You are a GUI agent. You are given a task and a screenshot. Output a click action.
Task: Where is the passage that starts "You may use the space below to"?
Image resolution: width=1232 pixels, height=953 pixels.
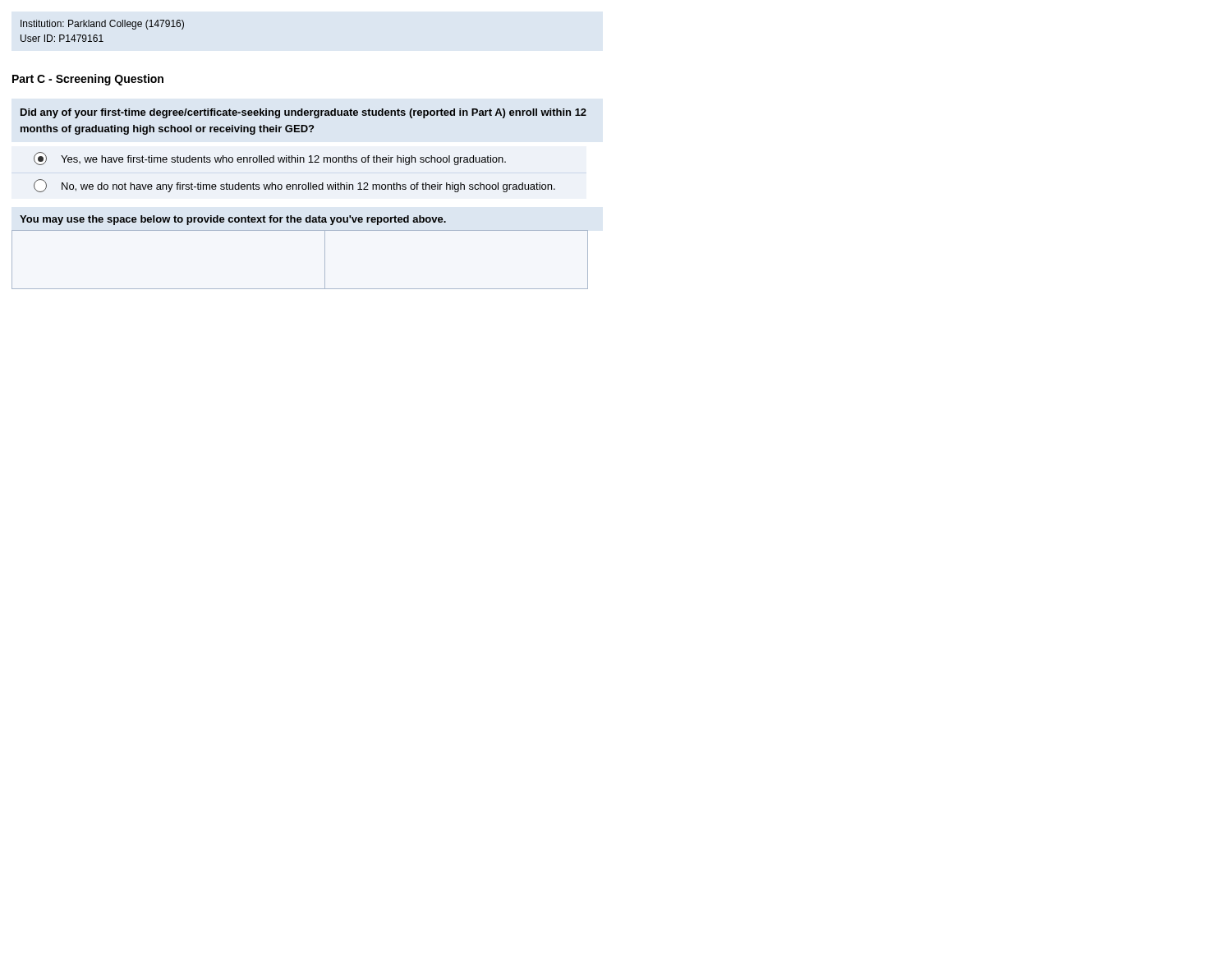click(233, 219)
